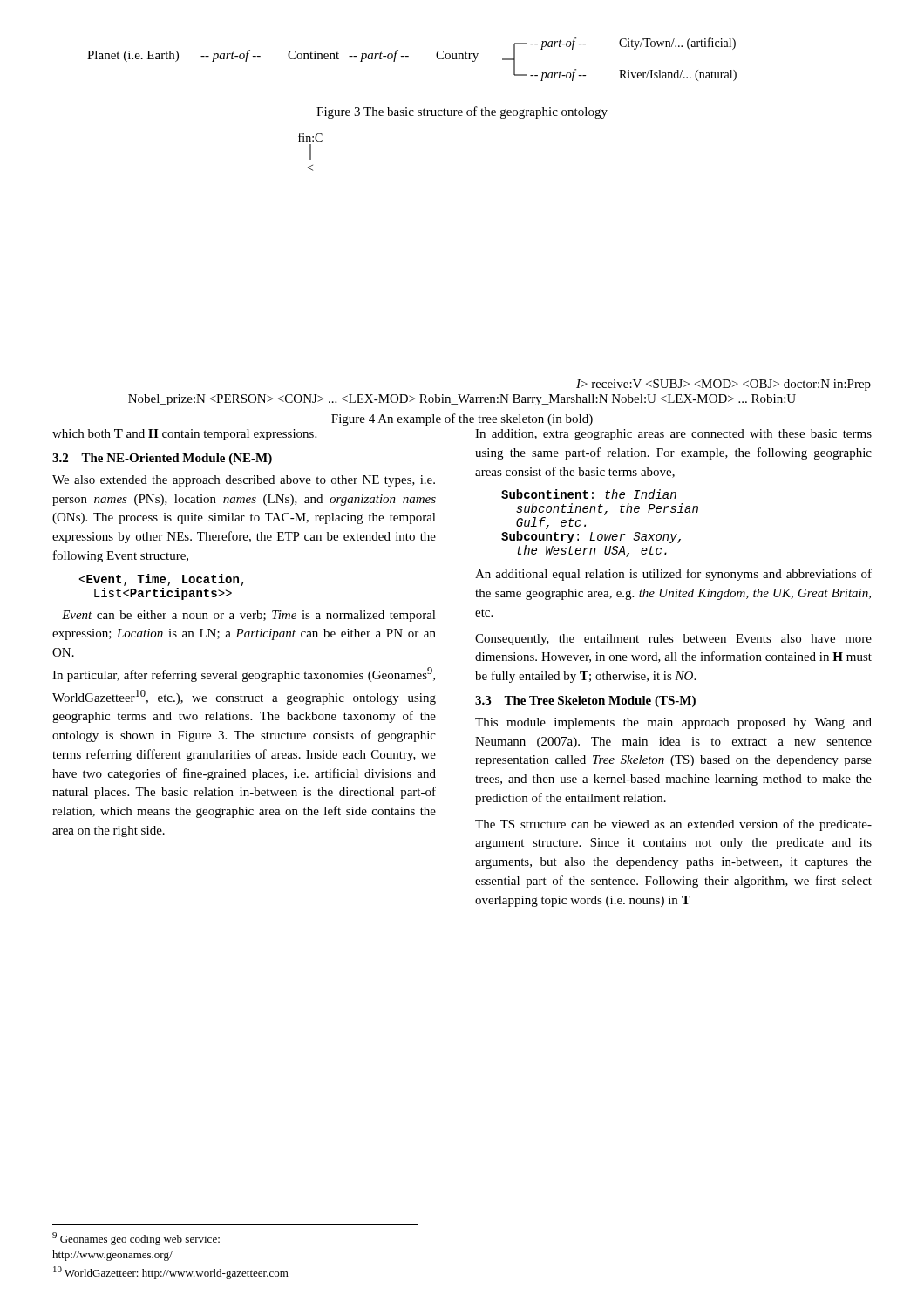This screenshot has height=1308, width=924.
Task: Find the text block starting "An additional equal relation is utilized for synonyms"
Action: 673,593
